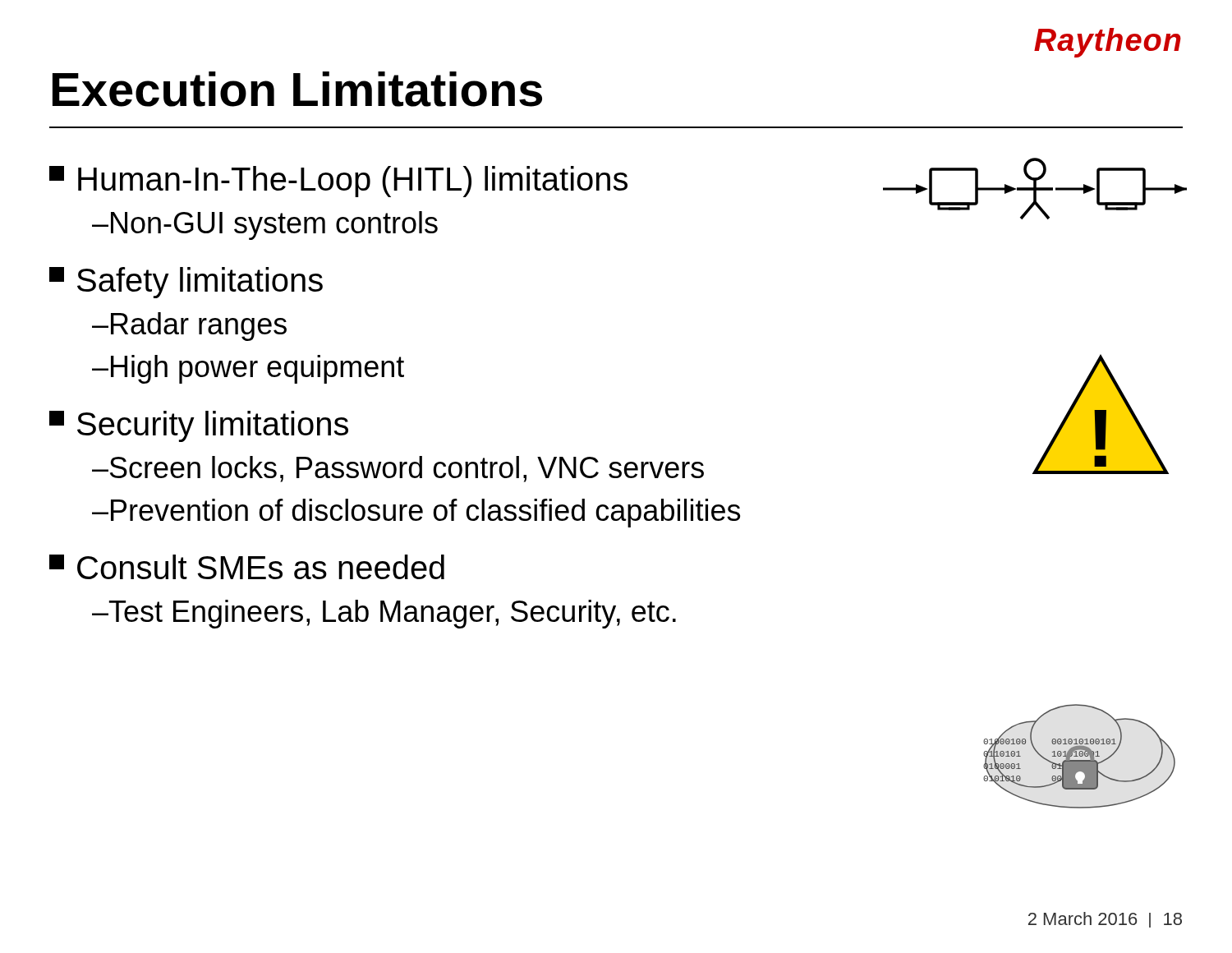Select the list item with the text "Consult SMEs as needed"

click(x=248, y=568)
